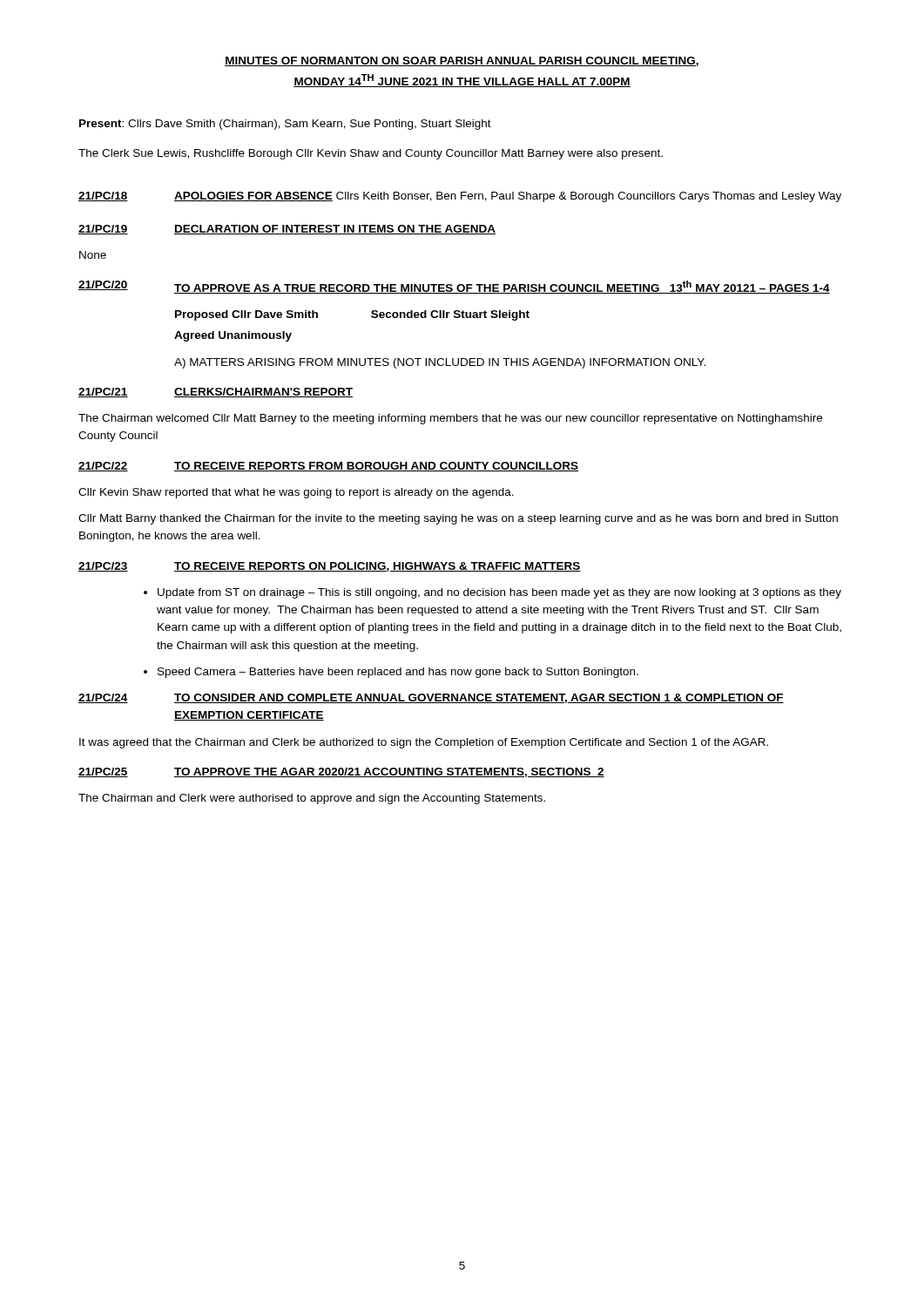Where is the section header that starts "21/PC/18 APOLOGIES FOR ABSENCE Cllrs Keith Bonser,"?
The width and height of the screenshot is (924, 1307).
pos(462,196)
